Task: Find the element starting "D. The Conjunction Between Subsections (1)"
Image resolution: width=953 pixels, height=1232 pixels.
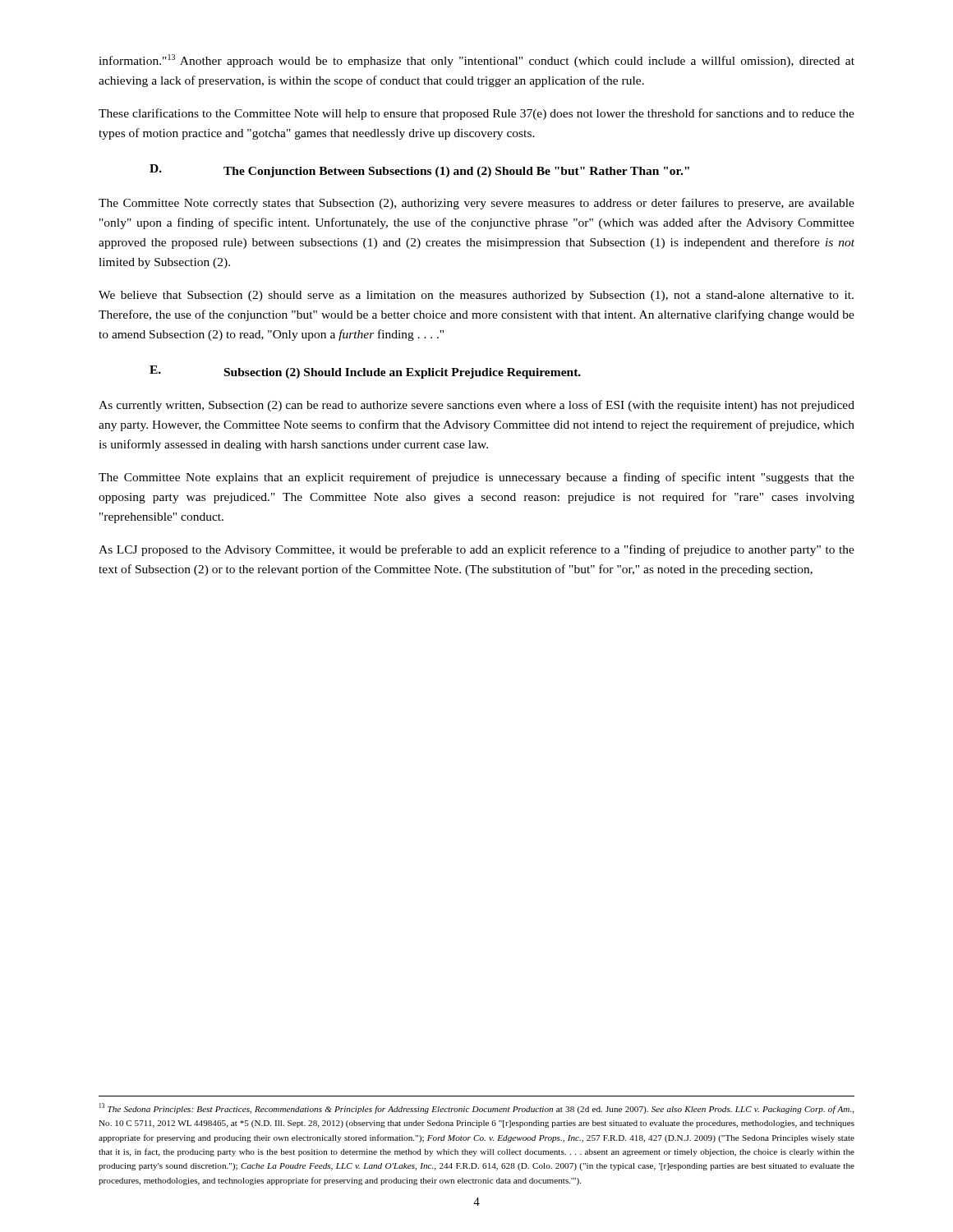Action: (x=395, y=171)
